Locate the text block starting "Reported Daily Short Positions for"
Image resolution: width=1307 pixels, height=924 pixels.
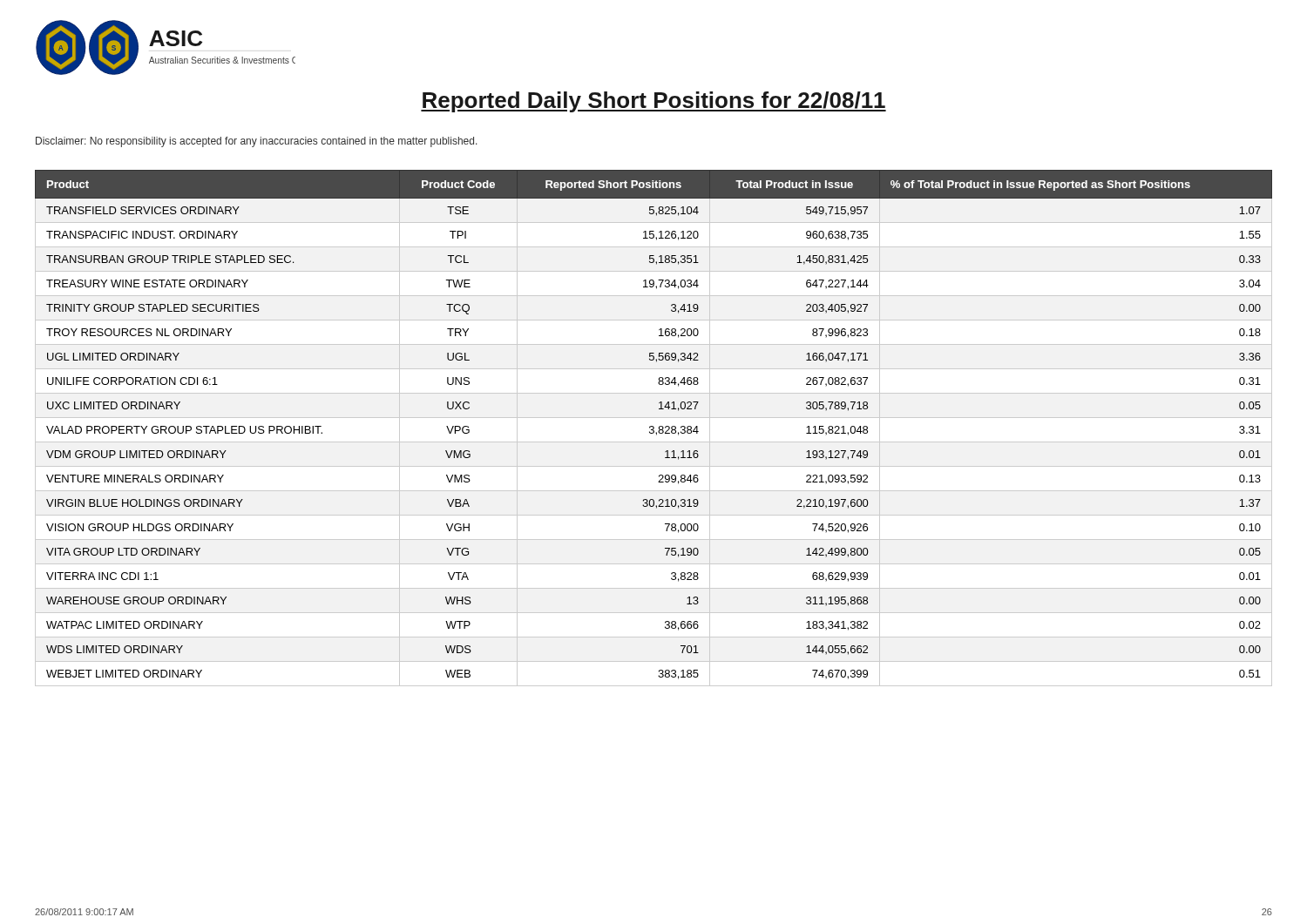(x=654, y=101)
